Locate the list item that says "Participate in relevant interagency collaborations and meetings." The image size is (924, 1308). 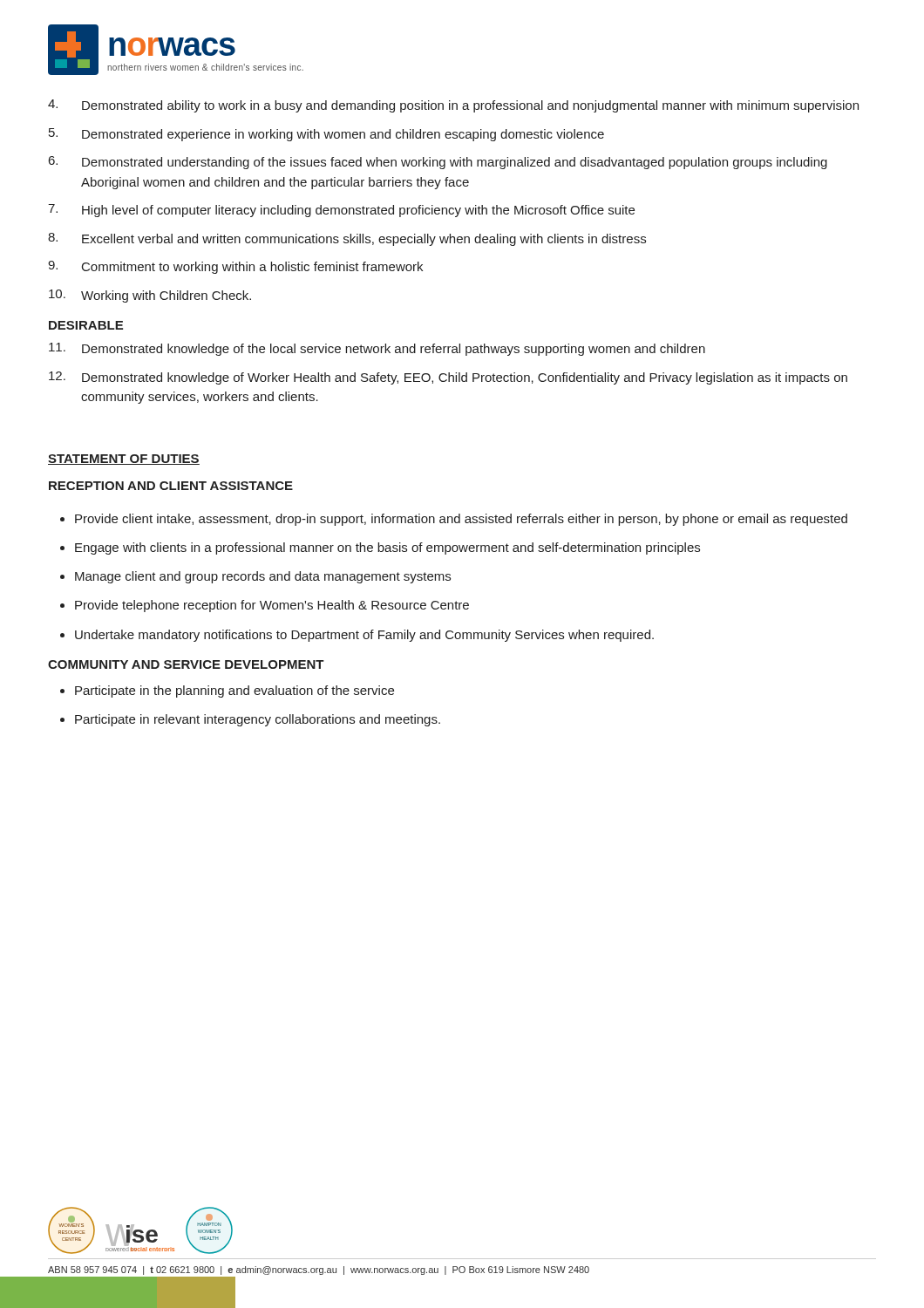(258, 719)
